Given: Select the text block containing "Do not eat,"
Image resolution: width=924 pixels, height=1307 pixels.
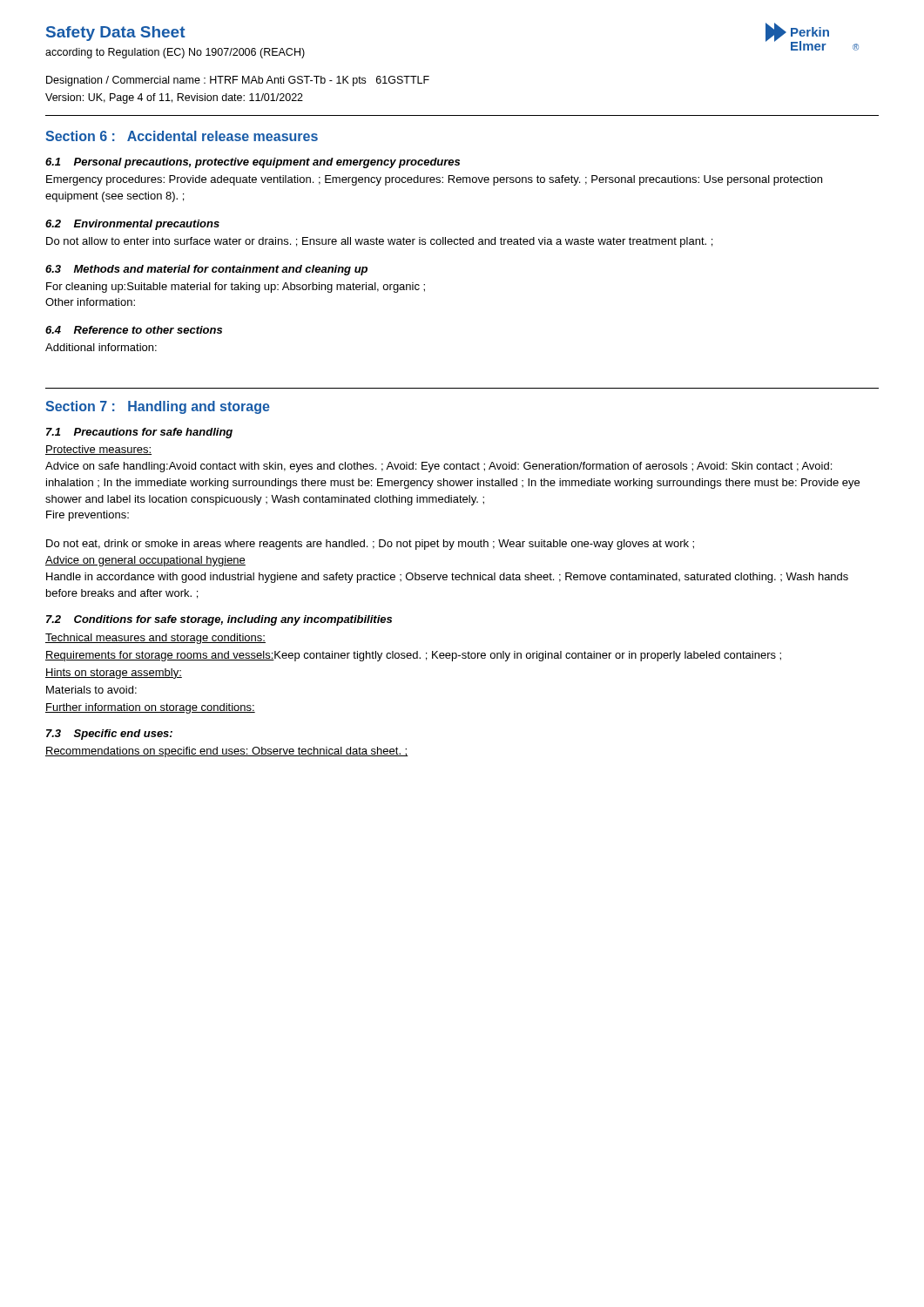Looking at the screenshot, I should pos(447,568).
